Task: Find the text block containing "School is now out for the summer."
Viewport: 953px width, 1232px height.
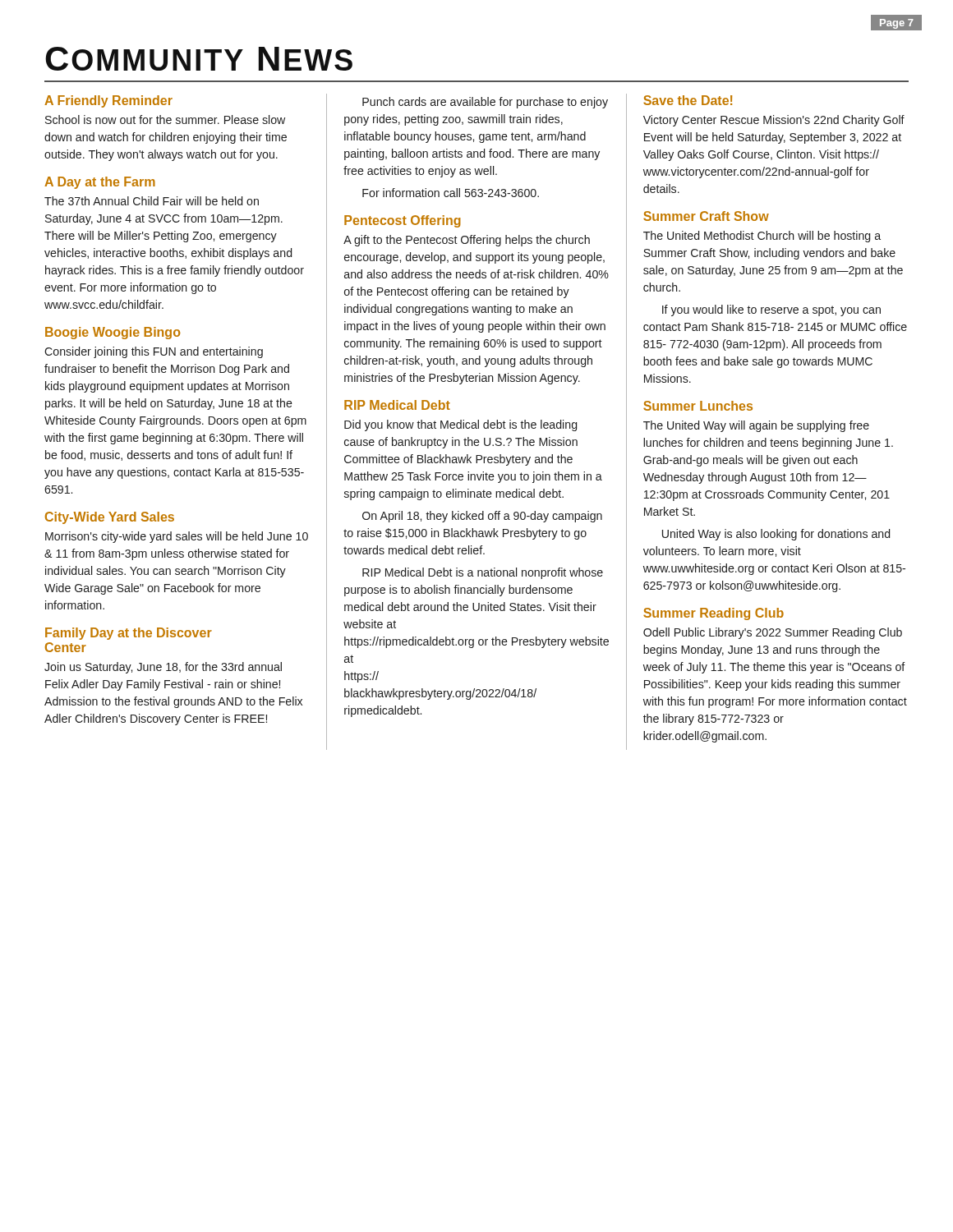Action: click(x=177, y=138)
